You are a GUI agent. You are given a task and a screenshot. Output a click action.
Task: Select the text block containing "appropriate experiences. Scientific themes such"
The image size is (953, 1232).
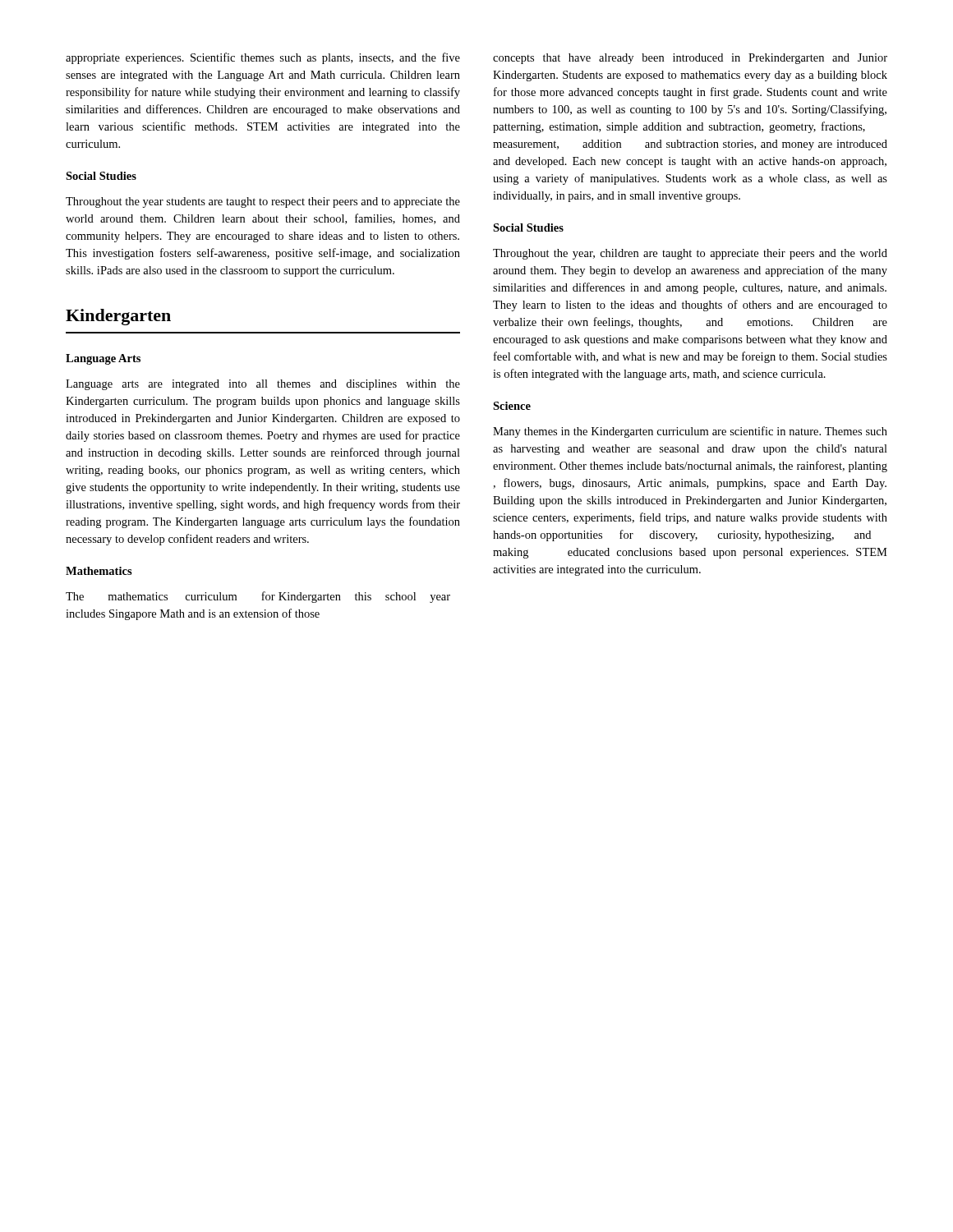tap(263, 101)
